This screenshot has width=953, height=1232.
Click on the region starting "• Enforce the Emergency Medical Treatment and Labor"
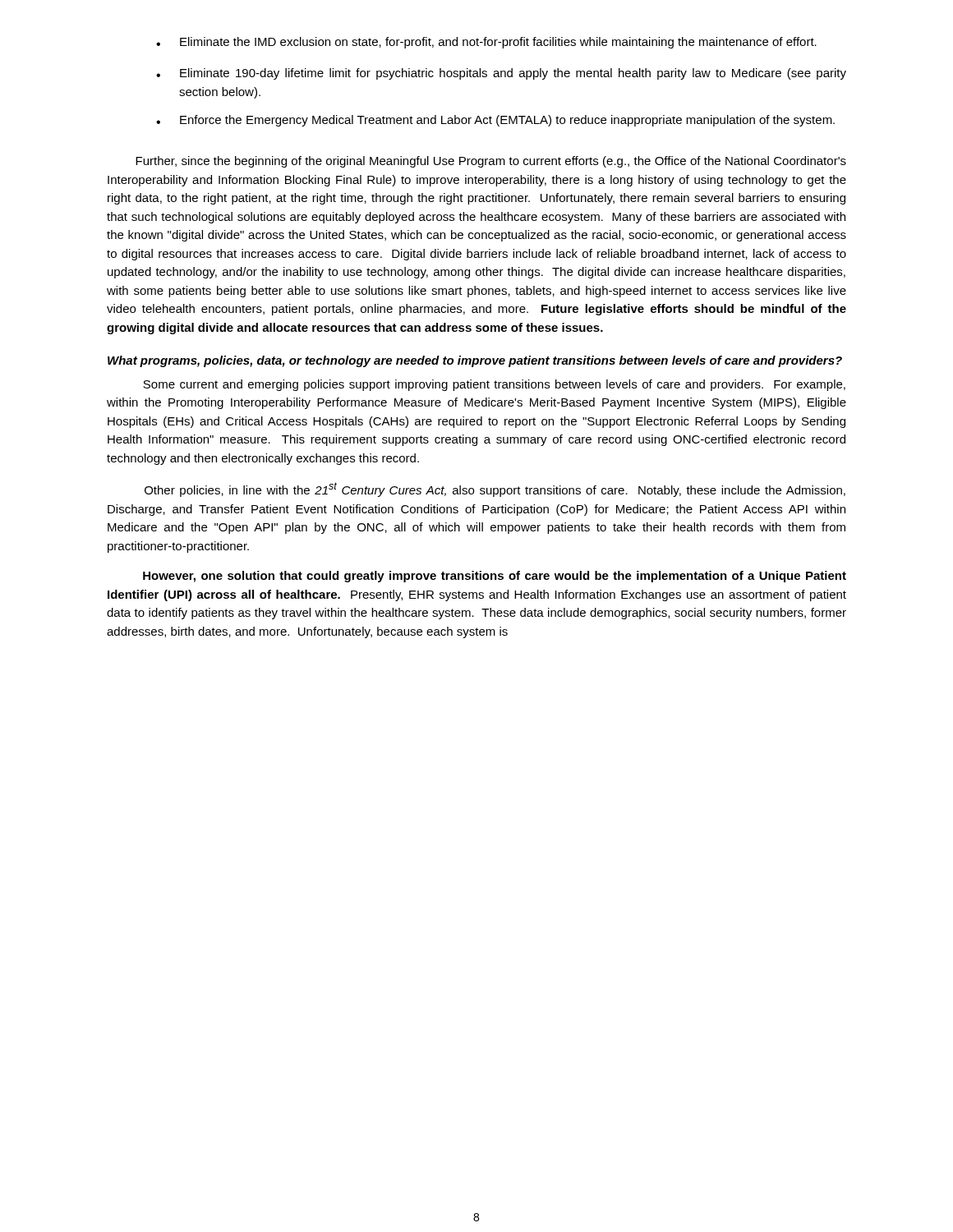click(496, 122)
